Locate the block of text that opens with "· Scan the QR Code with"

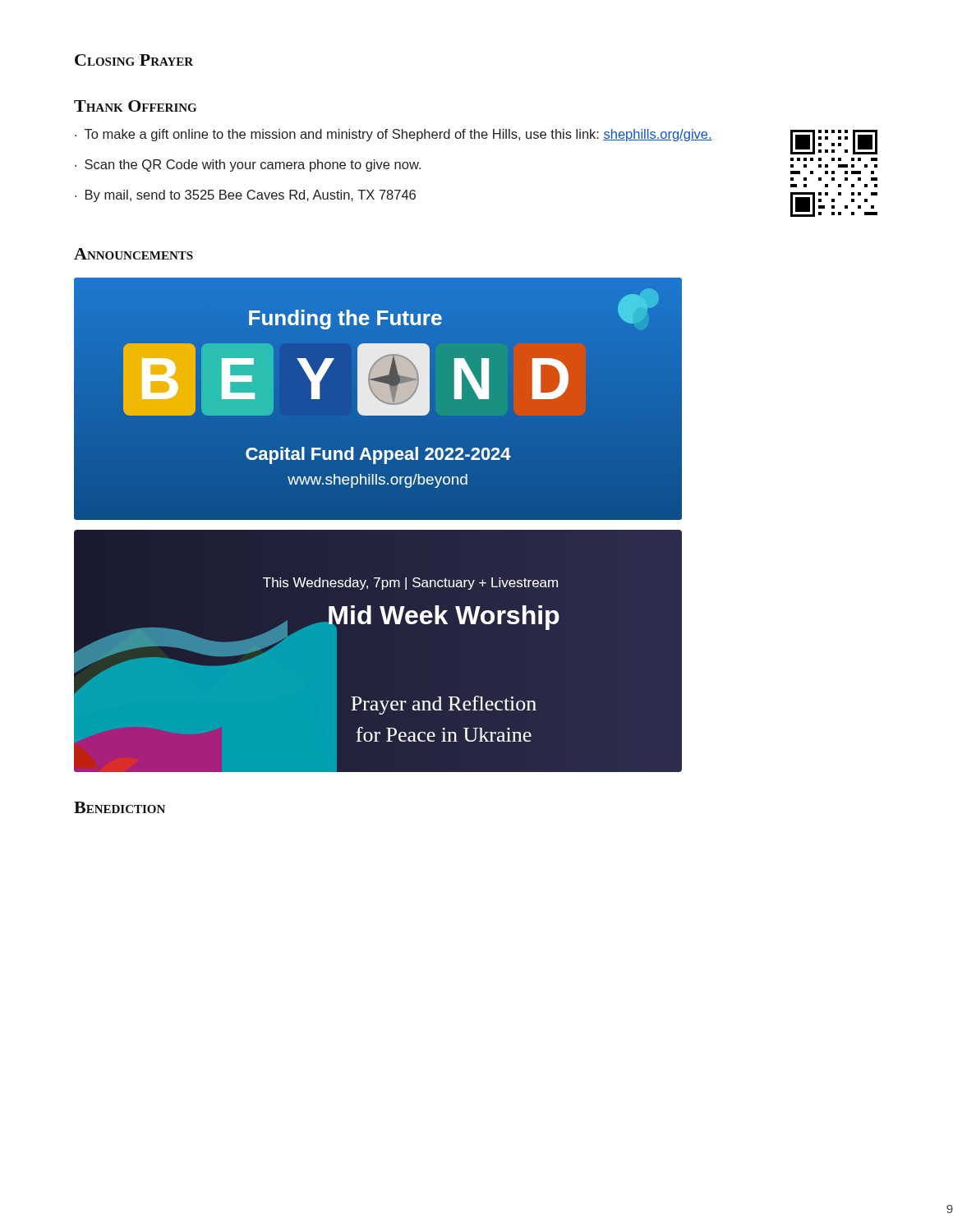[x=248, y=165]
